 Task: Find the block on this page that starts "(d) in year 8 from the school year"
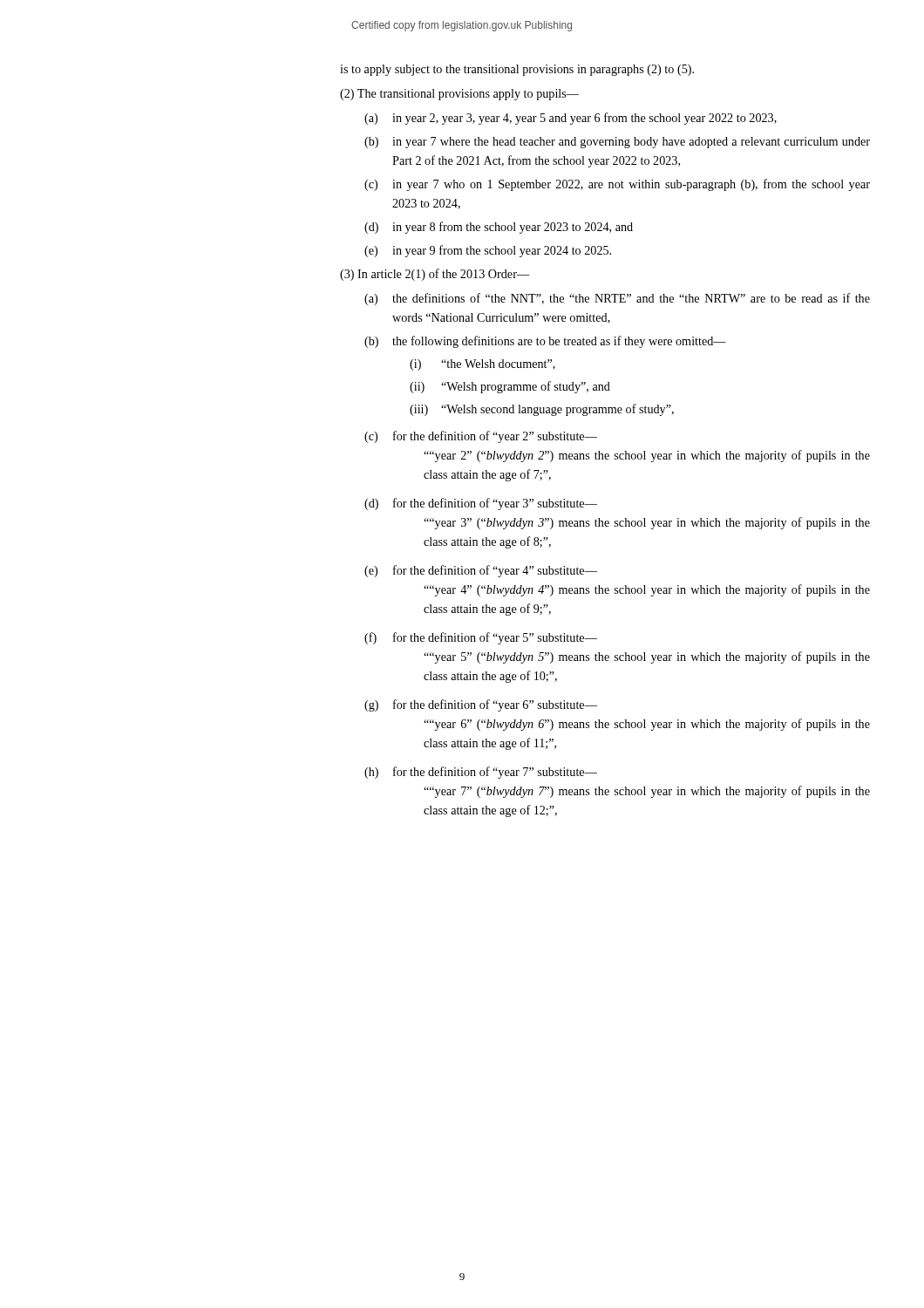(x=617, y=227)
